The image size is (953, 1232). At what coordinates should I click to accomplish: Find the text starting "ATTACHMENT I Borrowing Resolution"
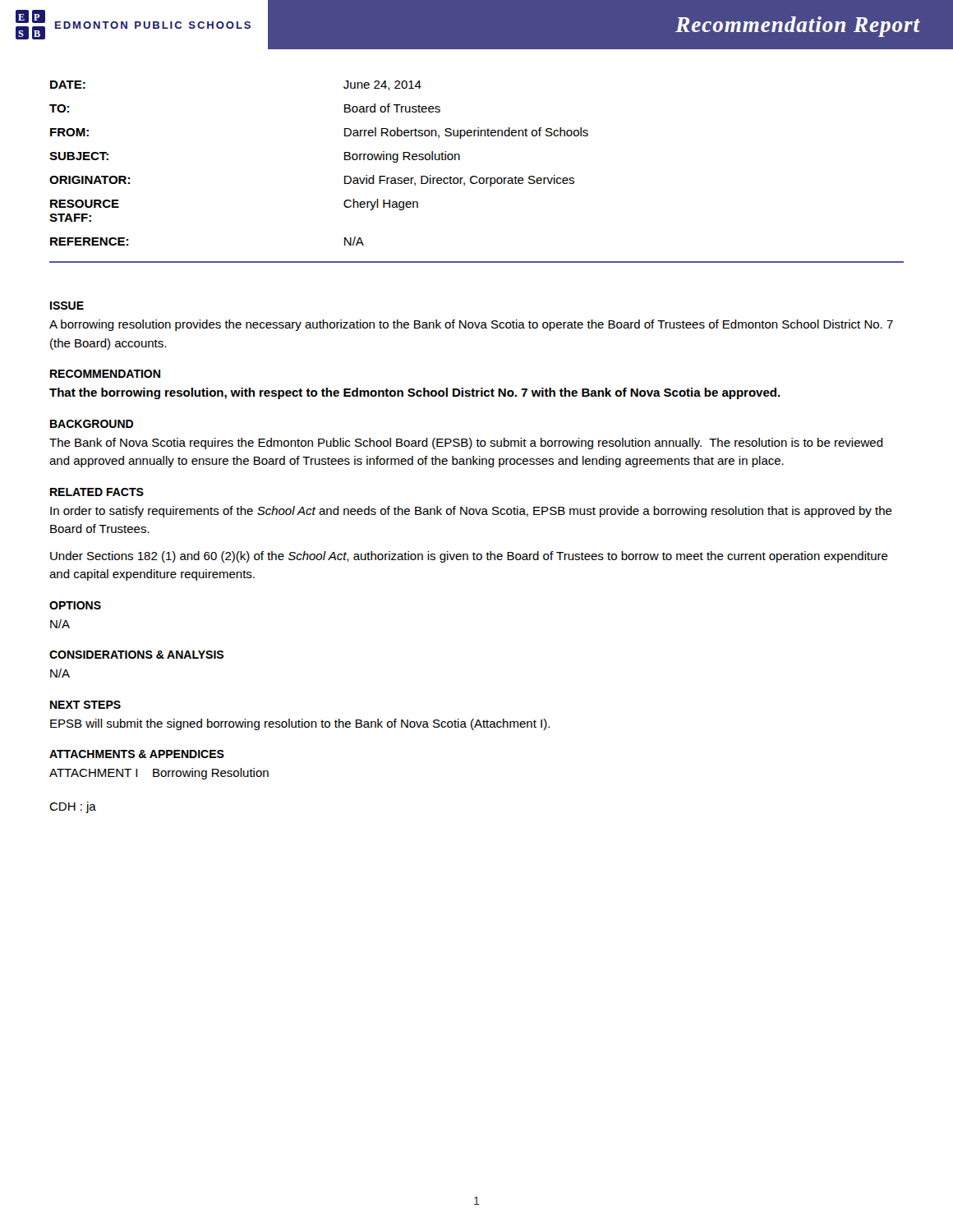(x=159, y=772)
